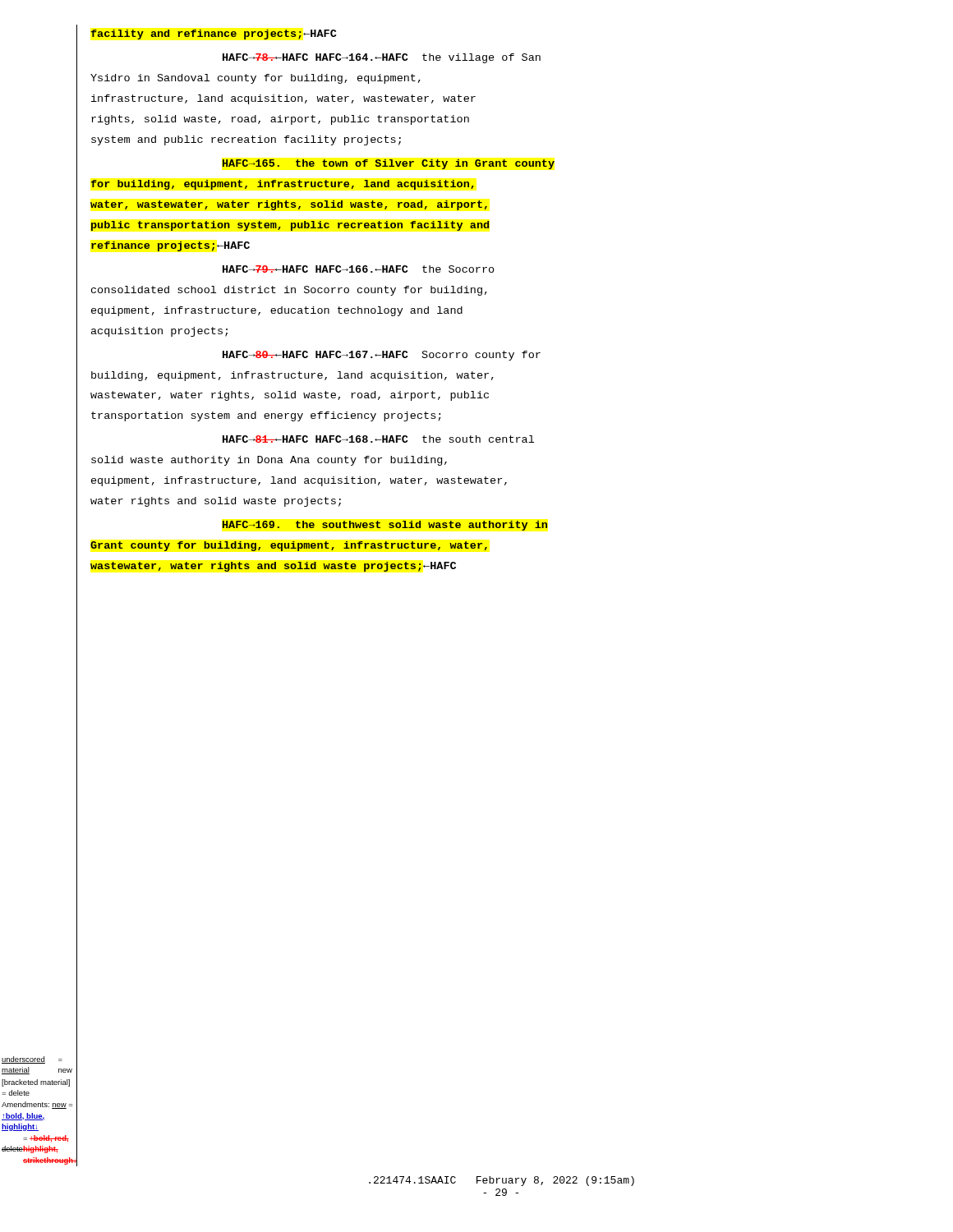953x1232 pixels.
Task: Find the text block with the text "HAFC→79.←HAFC HAFC→166.←HAFC the Socorro"
Action: [x=359, y=269]
